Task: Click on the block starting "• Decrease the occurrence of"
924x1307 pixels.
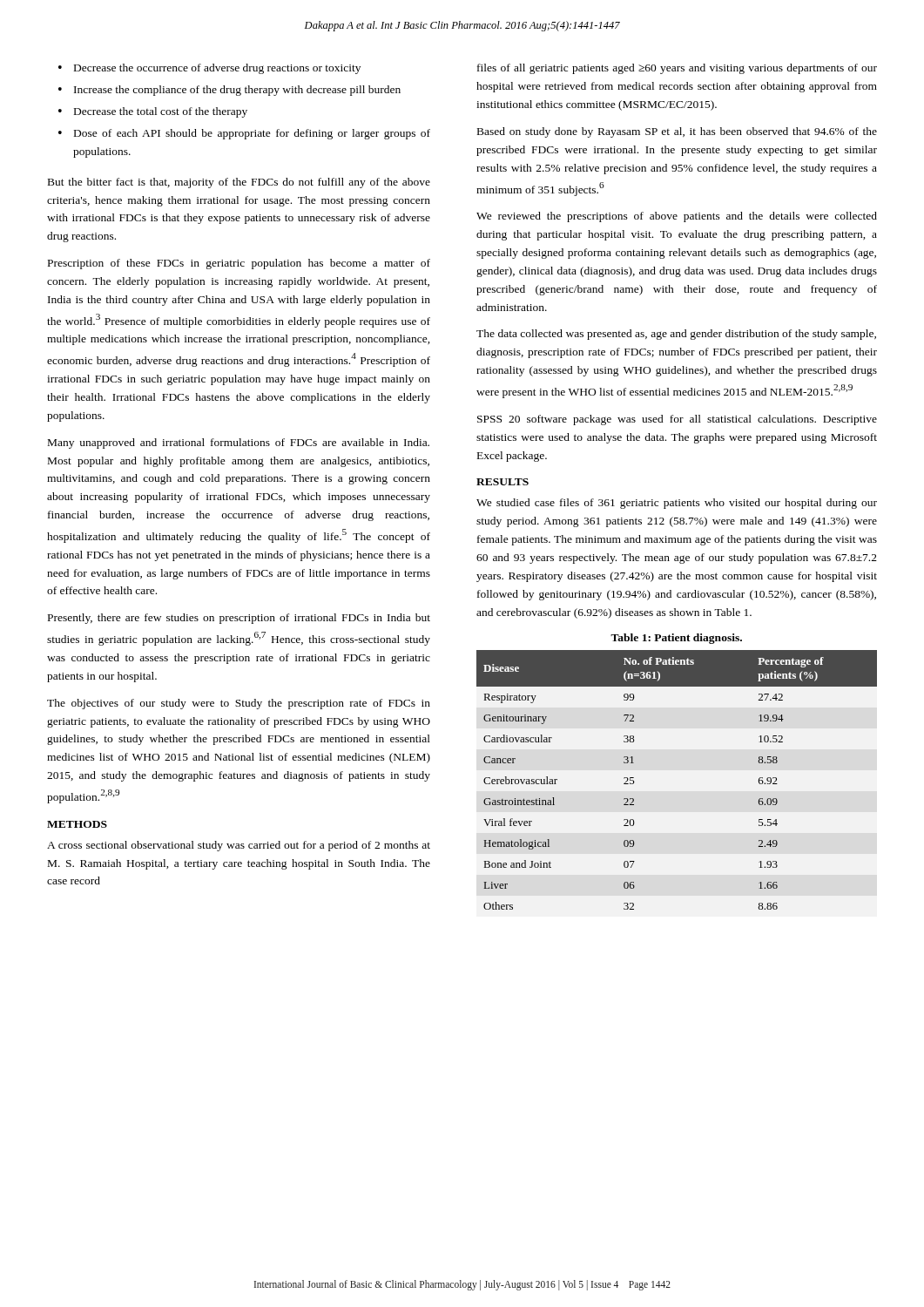Action: click(244, 68)
